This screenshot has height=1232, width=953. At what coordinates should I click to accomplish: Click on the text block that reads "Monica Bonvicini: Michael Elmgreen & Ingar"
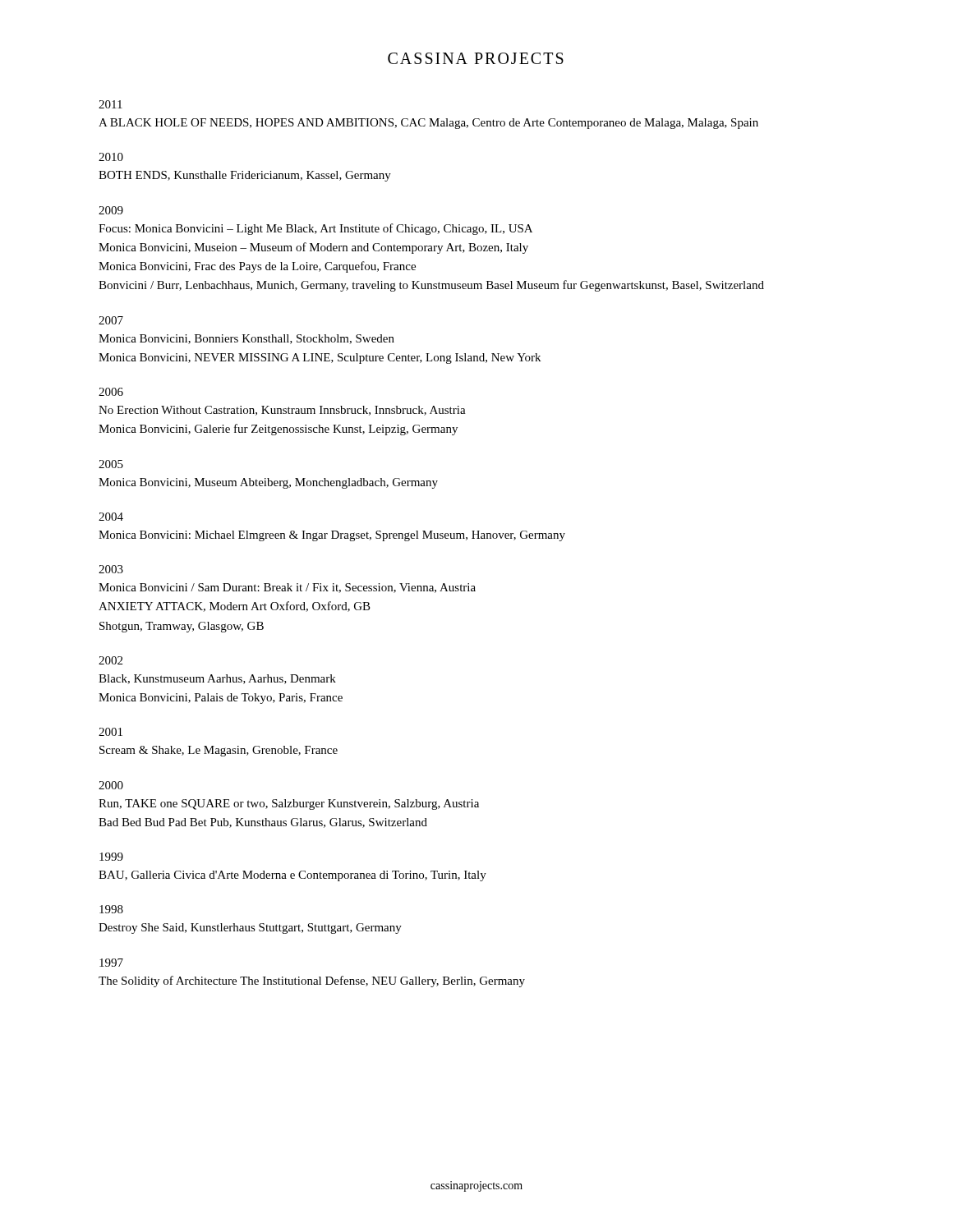(x=332, y=535)
